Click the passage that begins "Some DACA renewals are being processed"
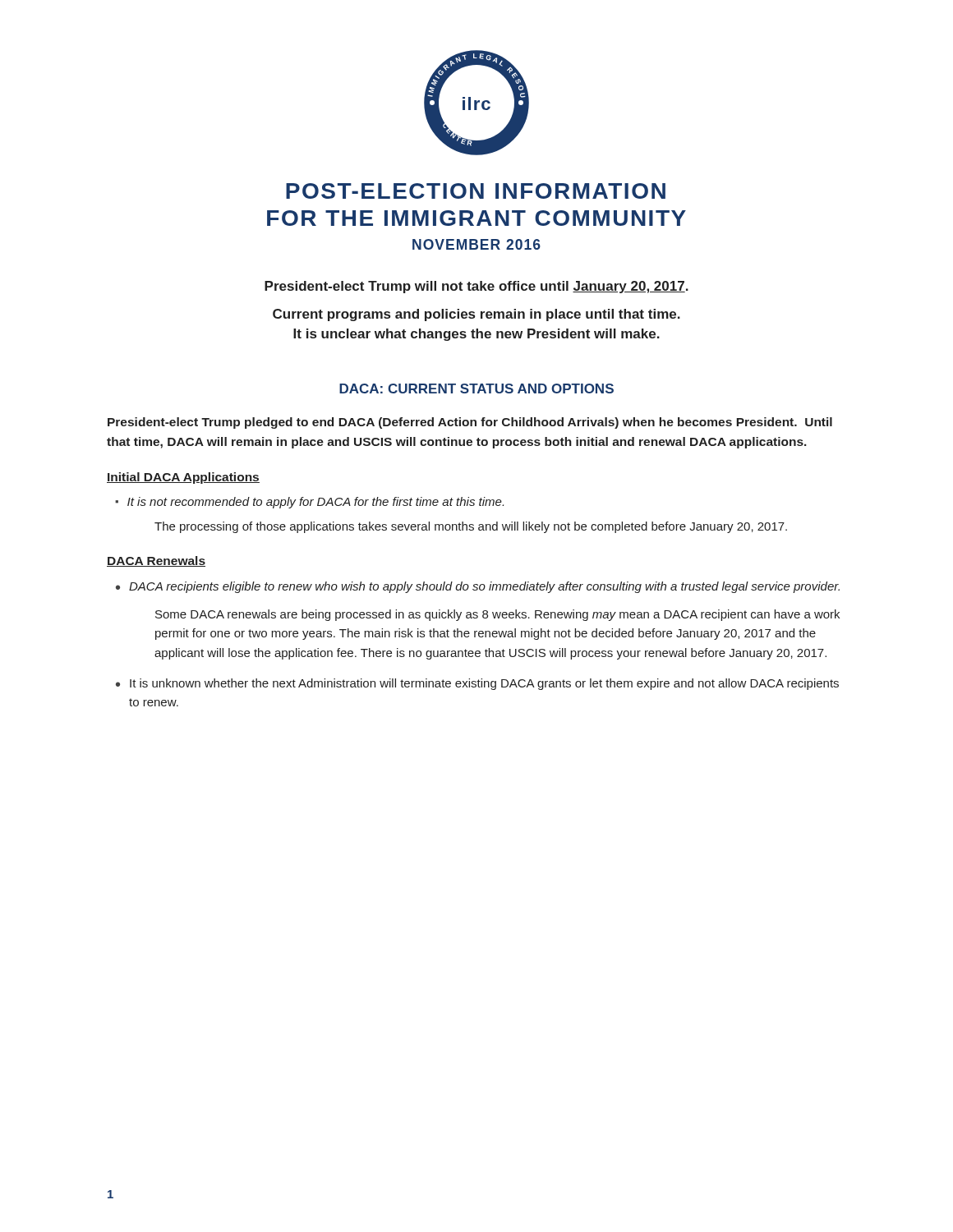The image size is (953, 1232). coord(497,633)
